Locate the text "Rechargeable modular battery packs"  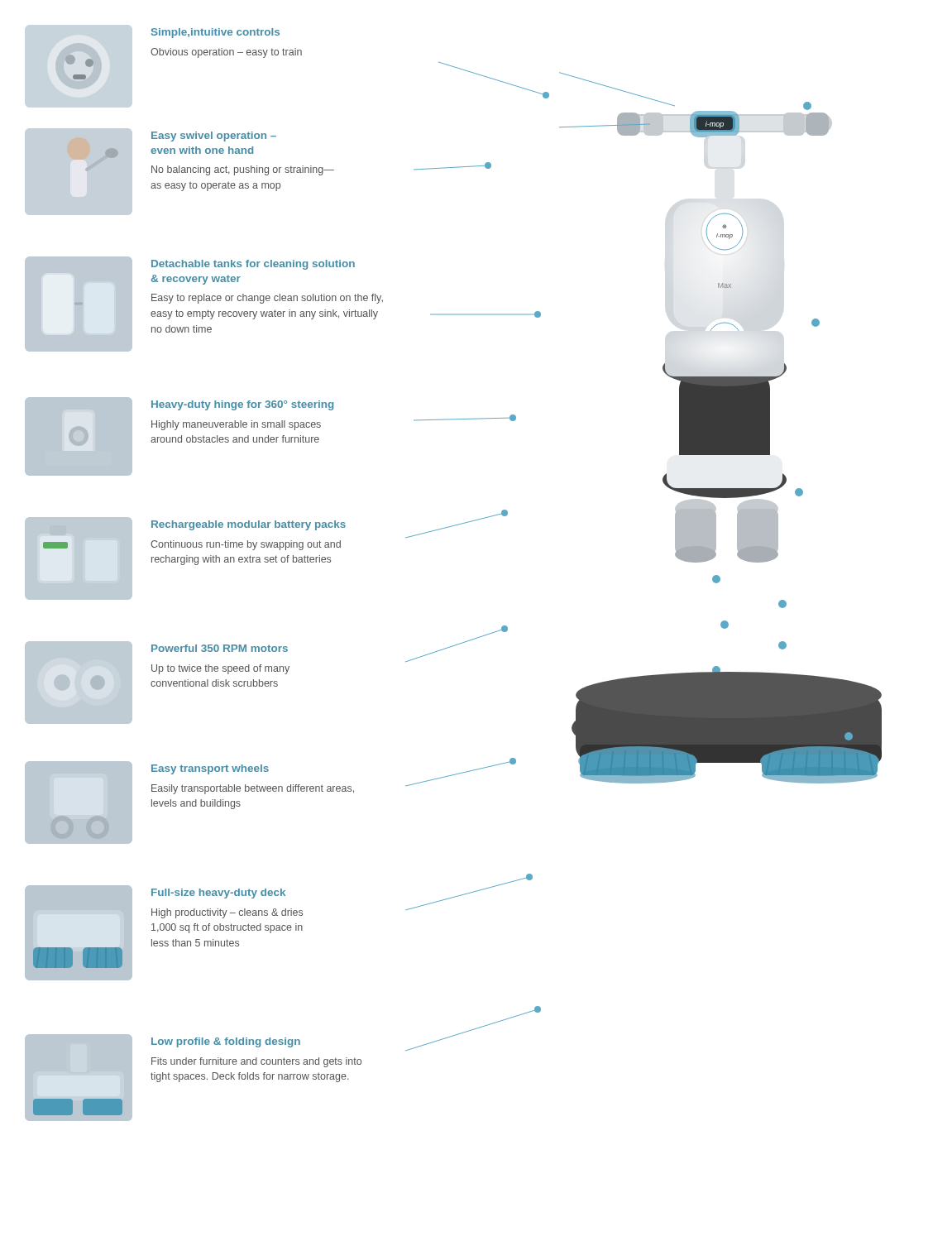(248, 524)
